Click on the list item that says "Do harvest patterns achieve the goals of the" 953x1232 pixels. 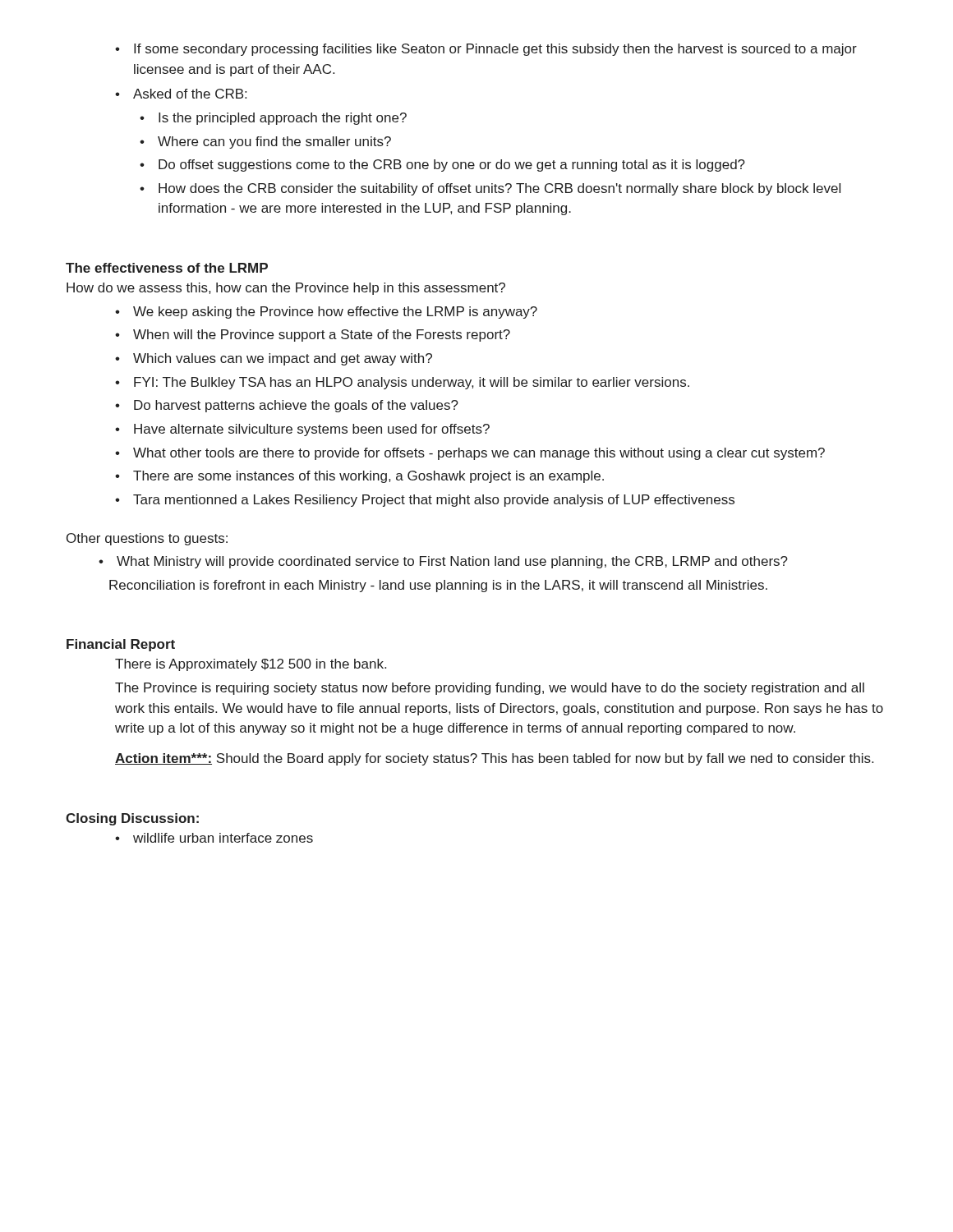click(x=287, y=406)
